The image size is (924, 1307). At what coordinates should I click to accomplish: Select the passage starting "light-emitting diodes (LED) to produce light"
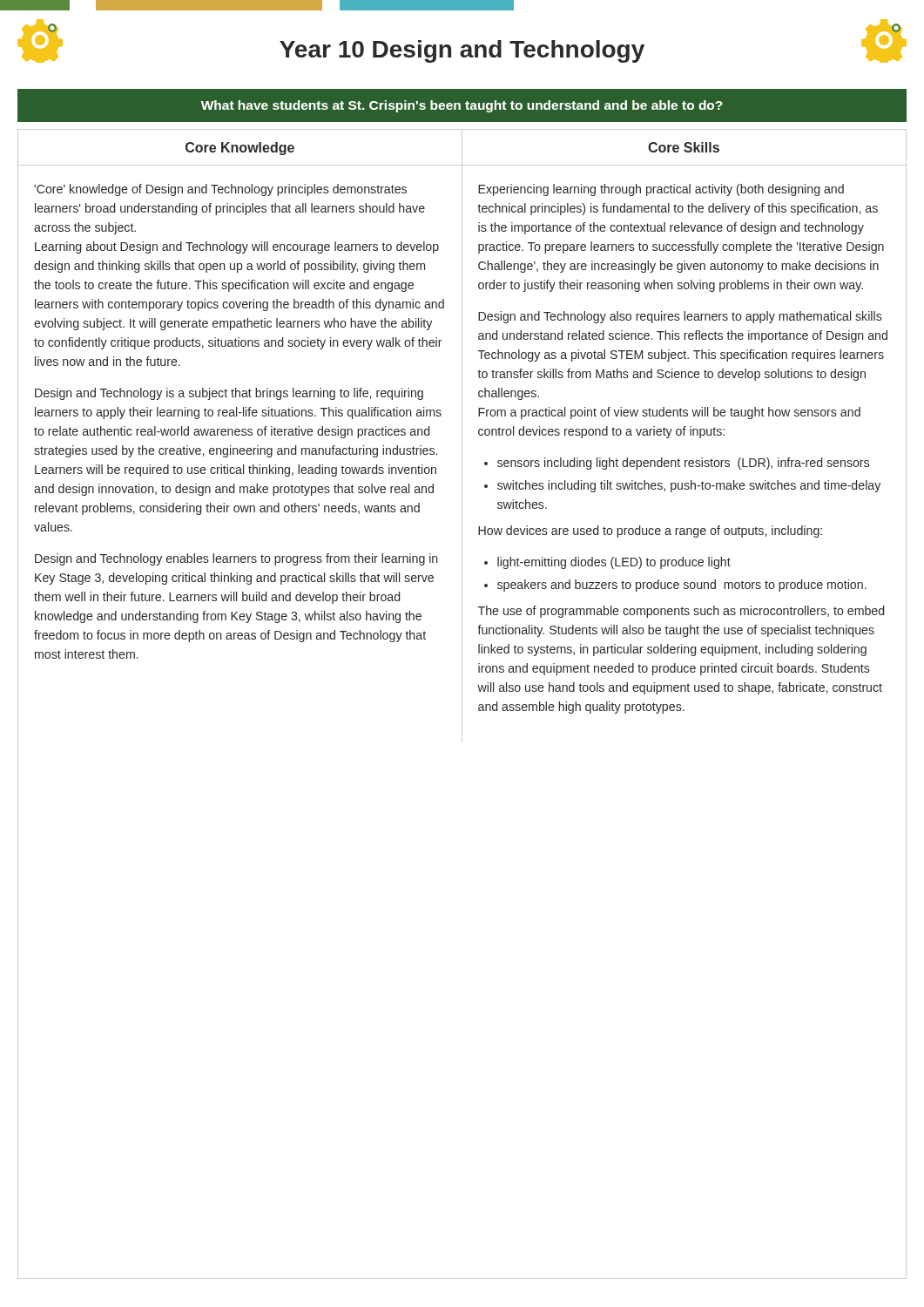tap(614, 562)
